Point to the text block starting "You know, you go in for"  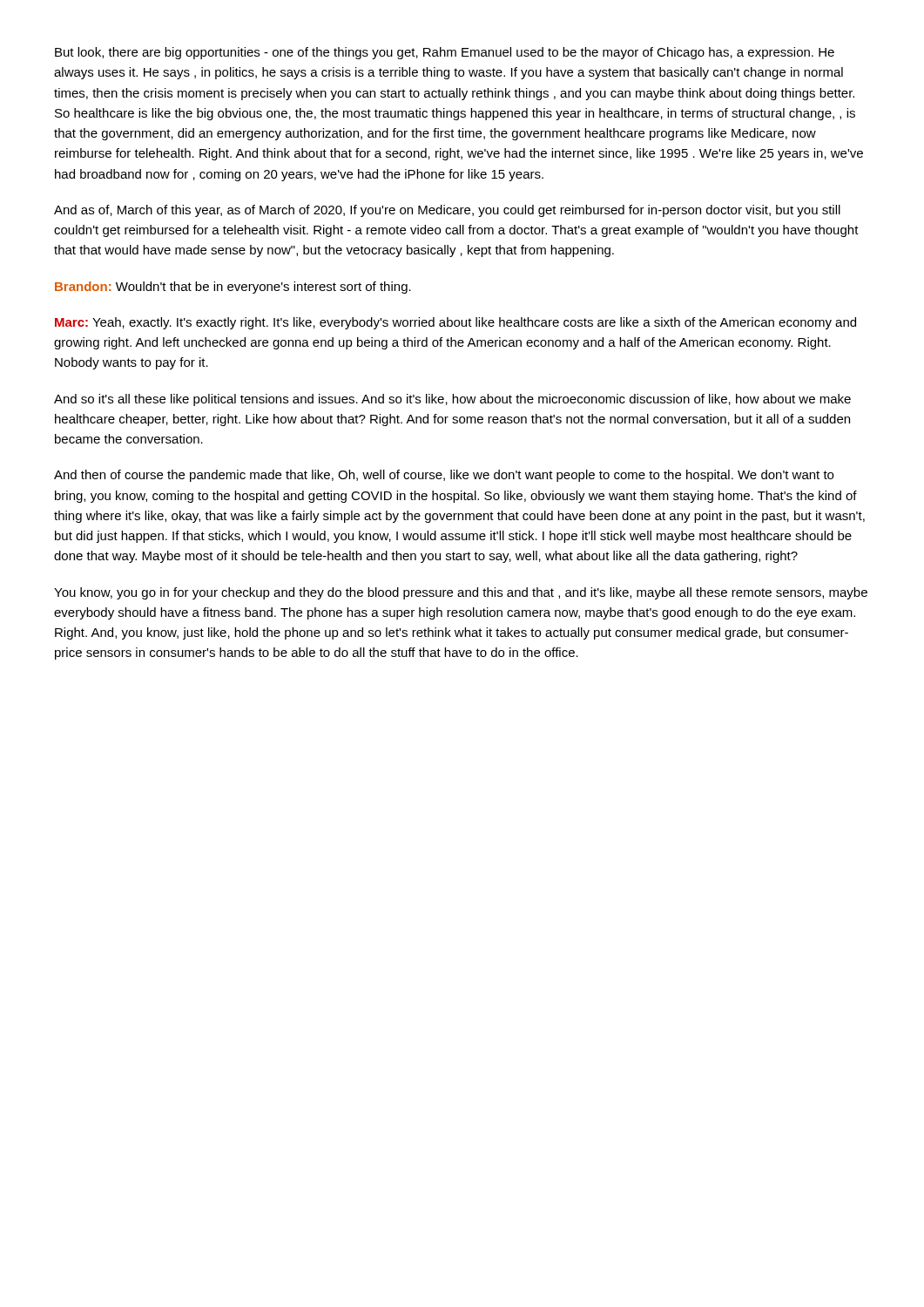pos(461,622)
